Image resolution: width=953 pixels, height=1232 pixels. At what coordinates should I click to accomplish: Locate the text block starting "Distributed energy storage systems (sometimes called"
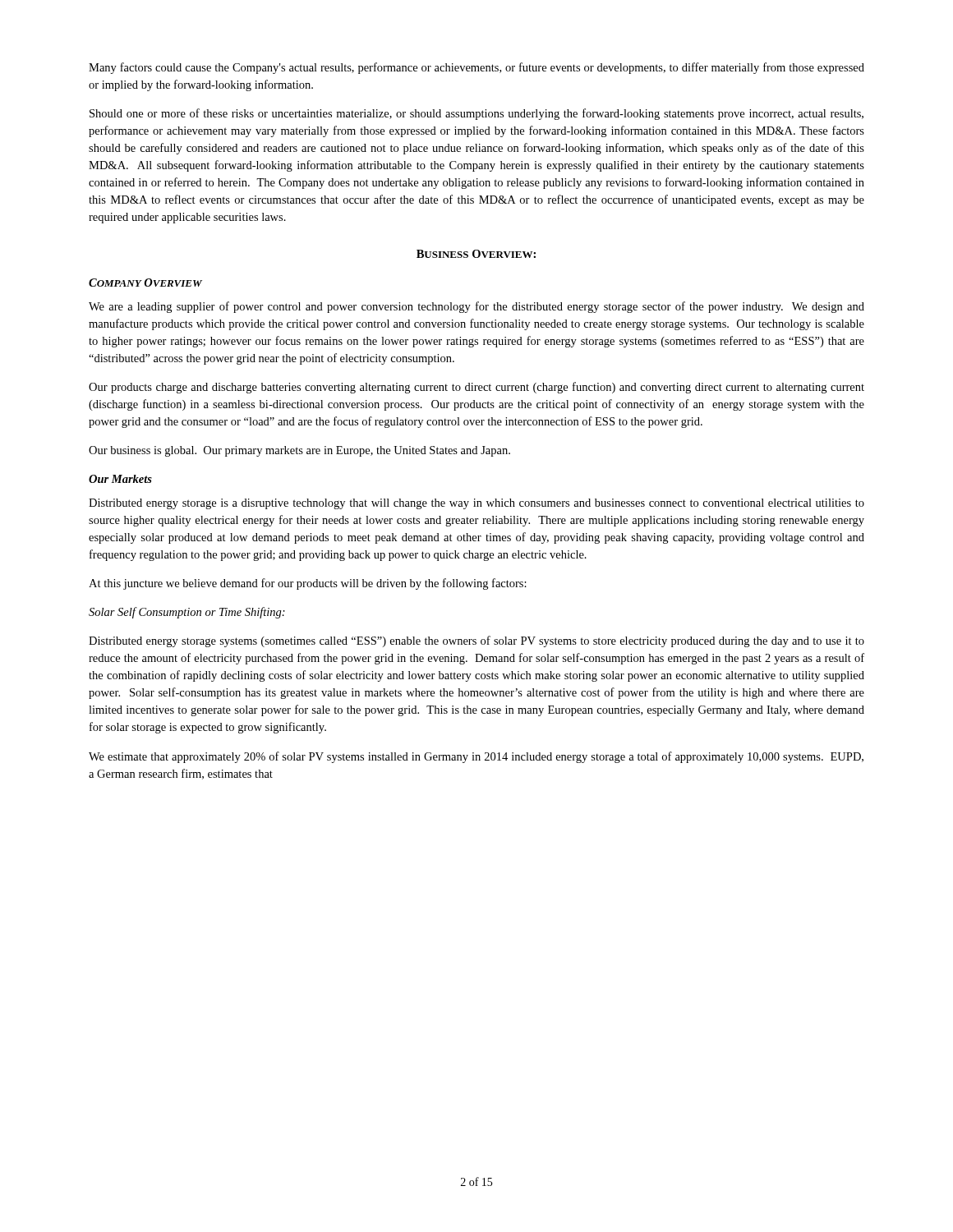(476, 684)
